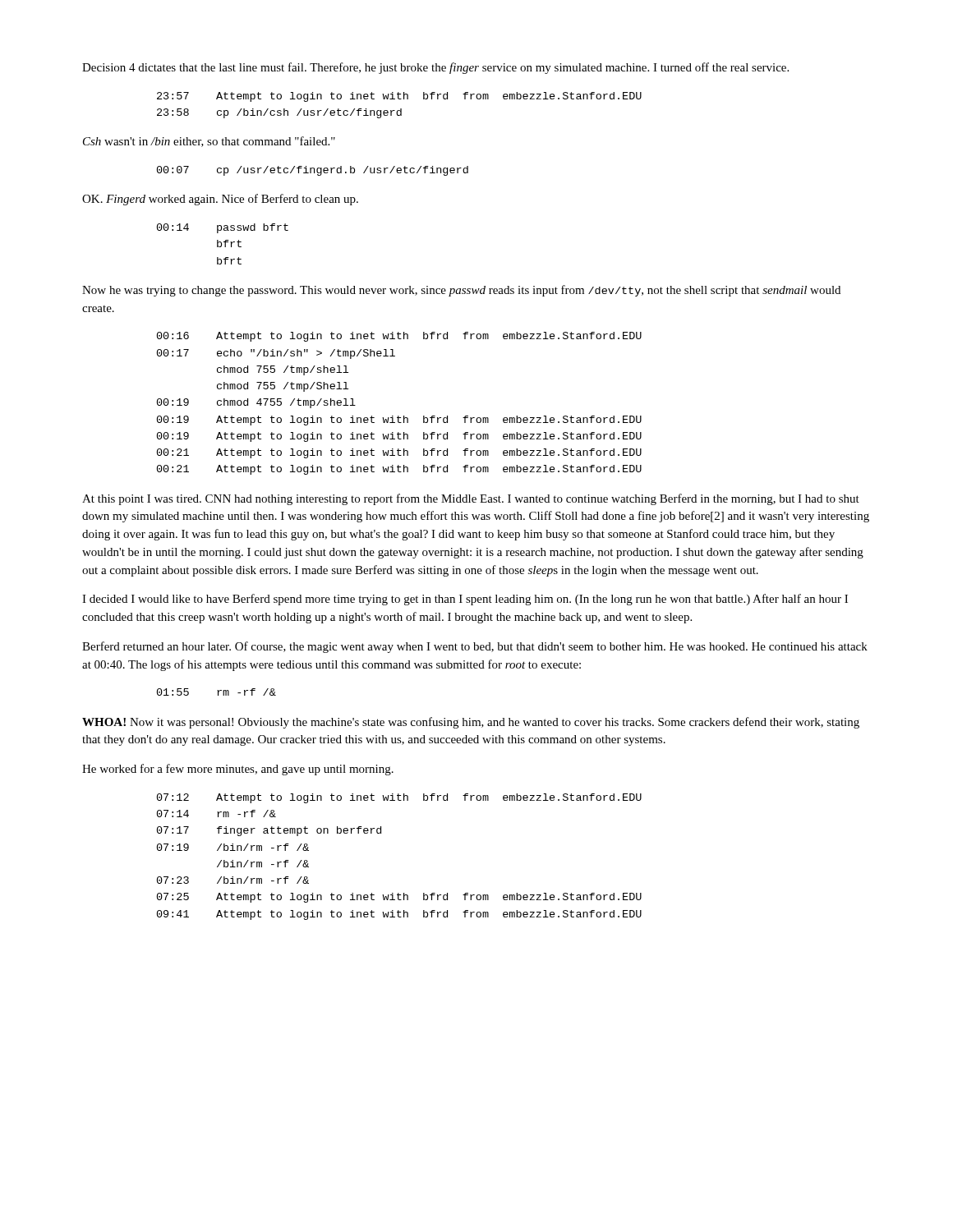953x1232 pixels.
Task: Navigate to the region starting "OK. Fingerd worked again. Nice of Berferd"
Action: pyautogui.click(x=220, y=200)
